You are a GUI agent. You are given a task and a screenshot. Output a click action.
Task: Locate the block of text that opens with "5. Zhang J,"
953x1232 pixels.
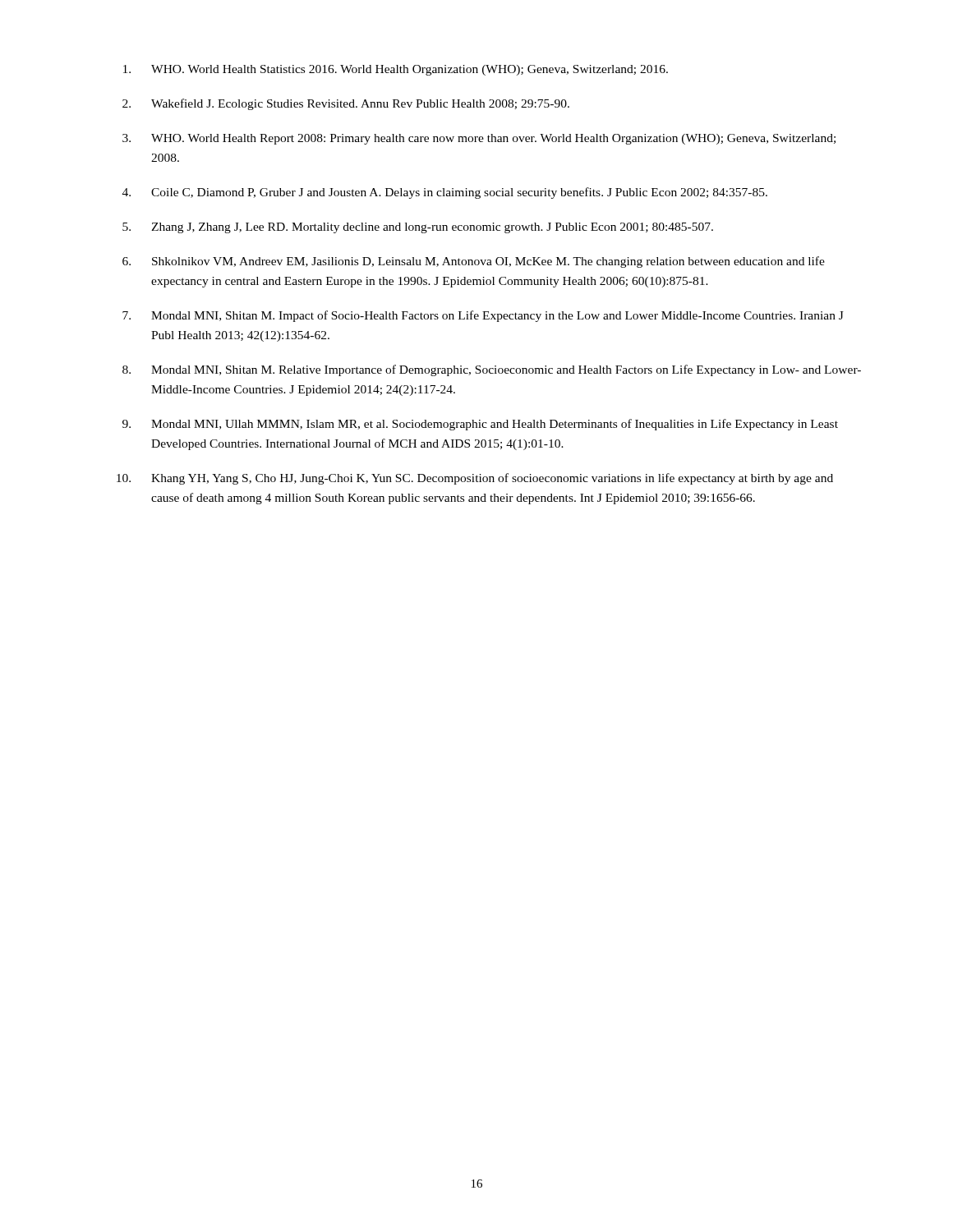[476, 227]
